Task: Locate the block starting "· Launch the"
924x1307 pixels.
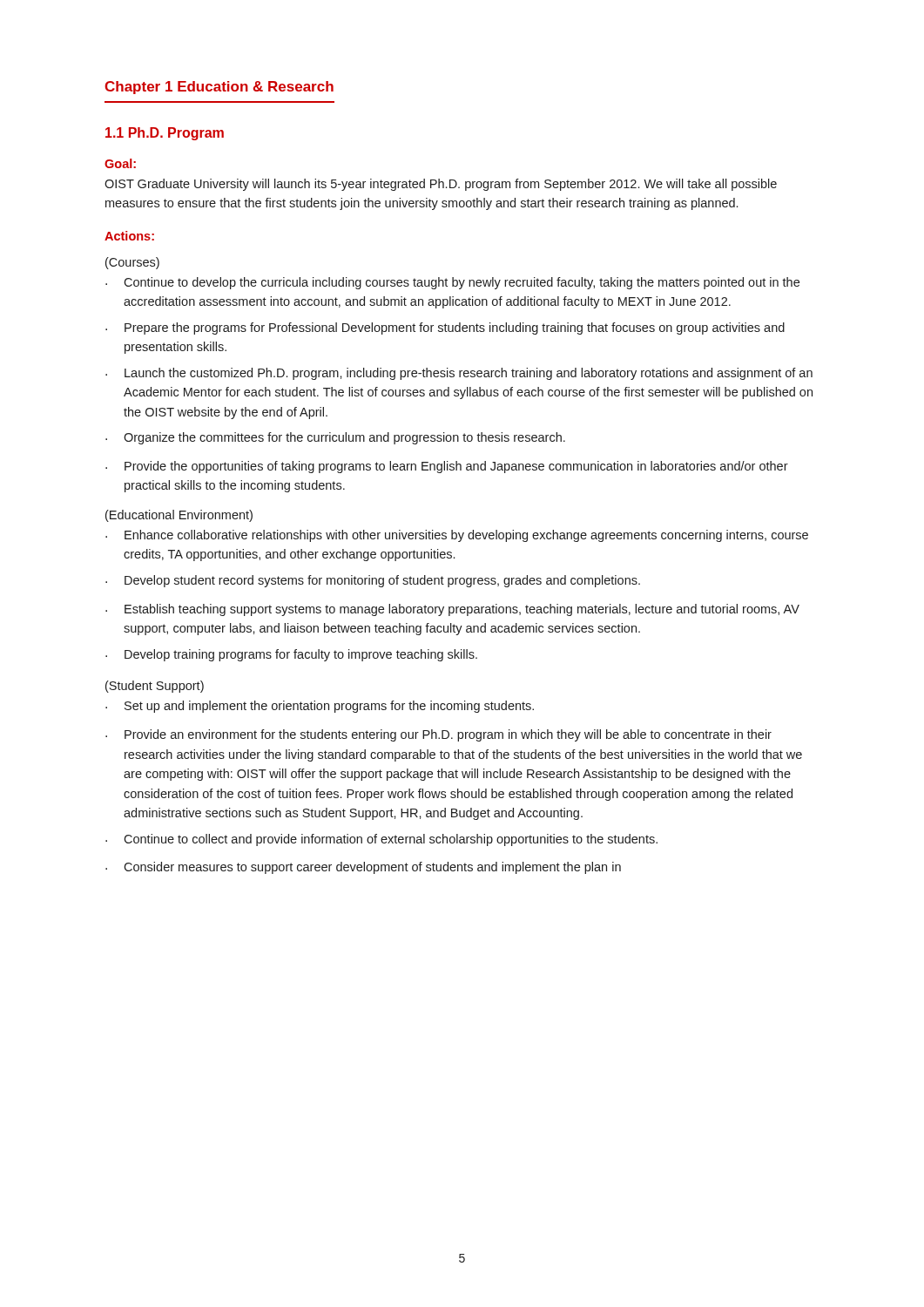Action: pyautogui.click(x=462, y=393)
